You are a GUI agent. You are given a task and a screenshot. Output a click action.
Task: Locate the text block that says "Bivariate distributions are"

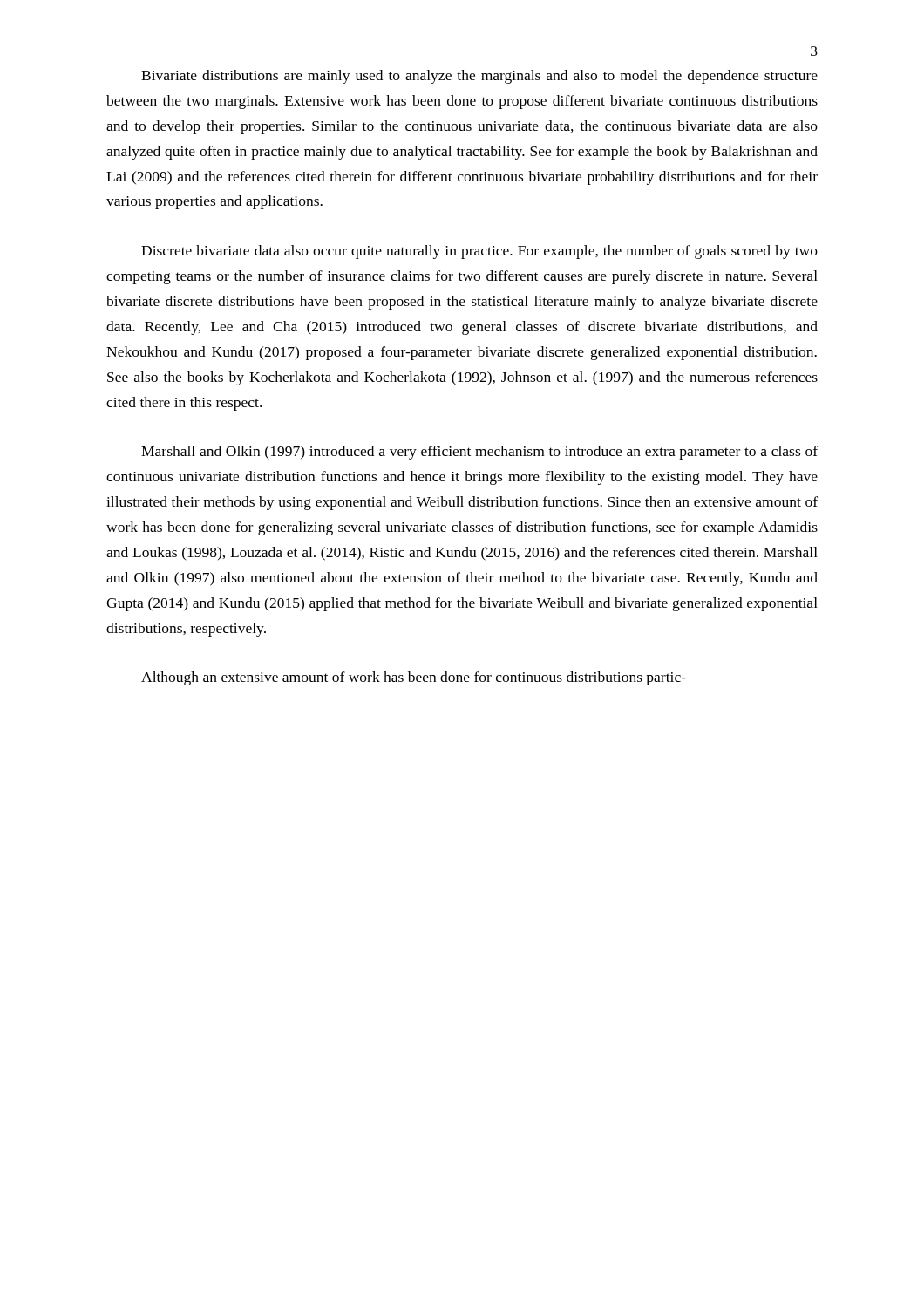coord(462,138)
